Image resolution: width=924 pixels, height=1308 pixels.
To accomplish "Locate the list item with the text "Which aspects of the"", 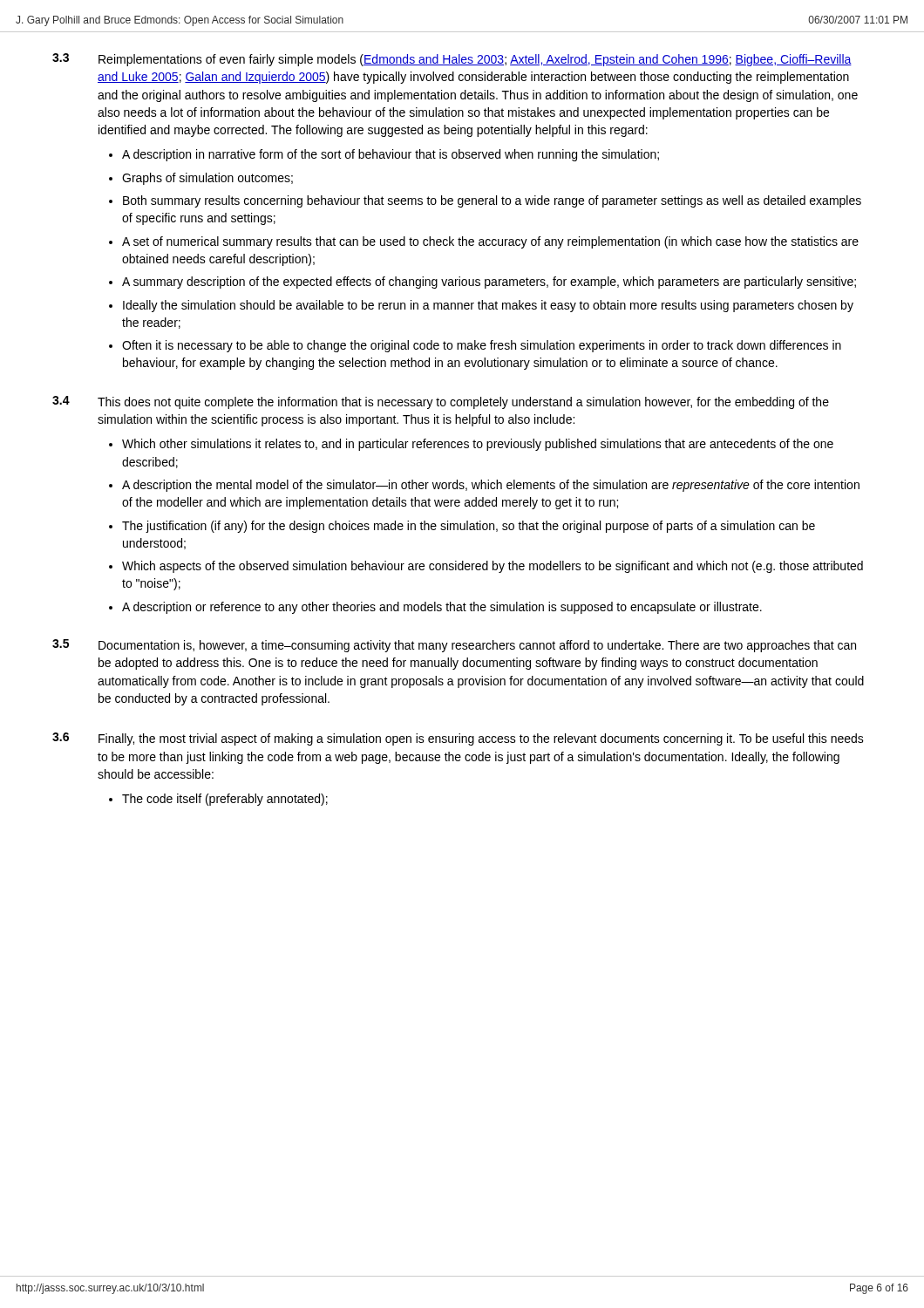I will point(493,575).
